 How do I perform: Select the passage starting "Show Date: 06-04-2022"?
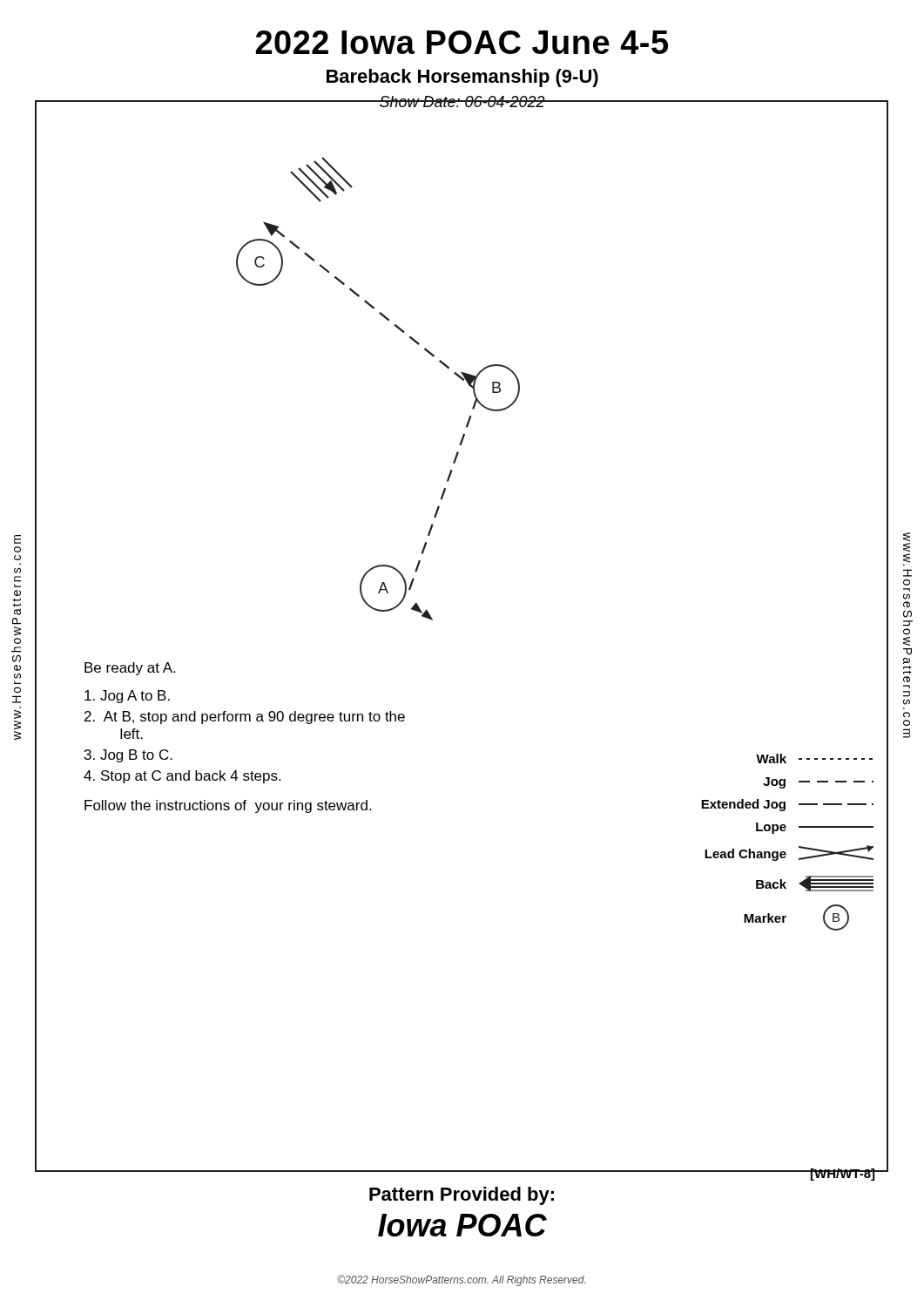tap(462, 102)
